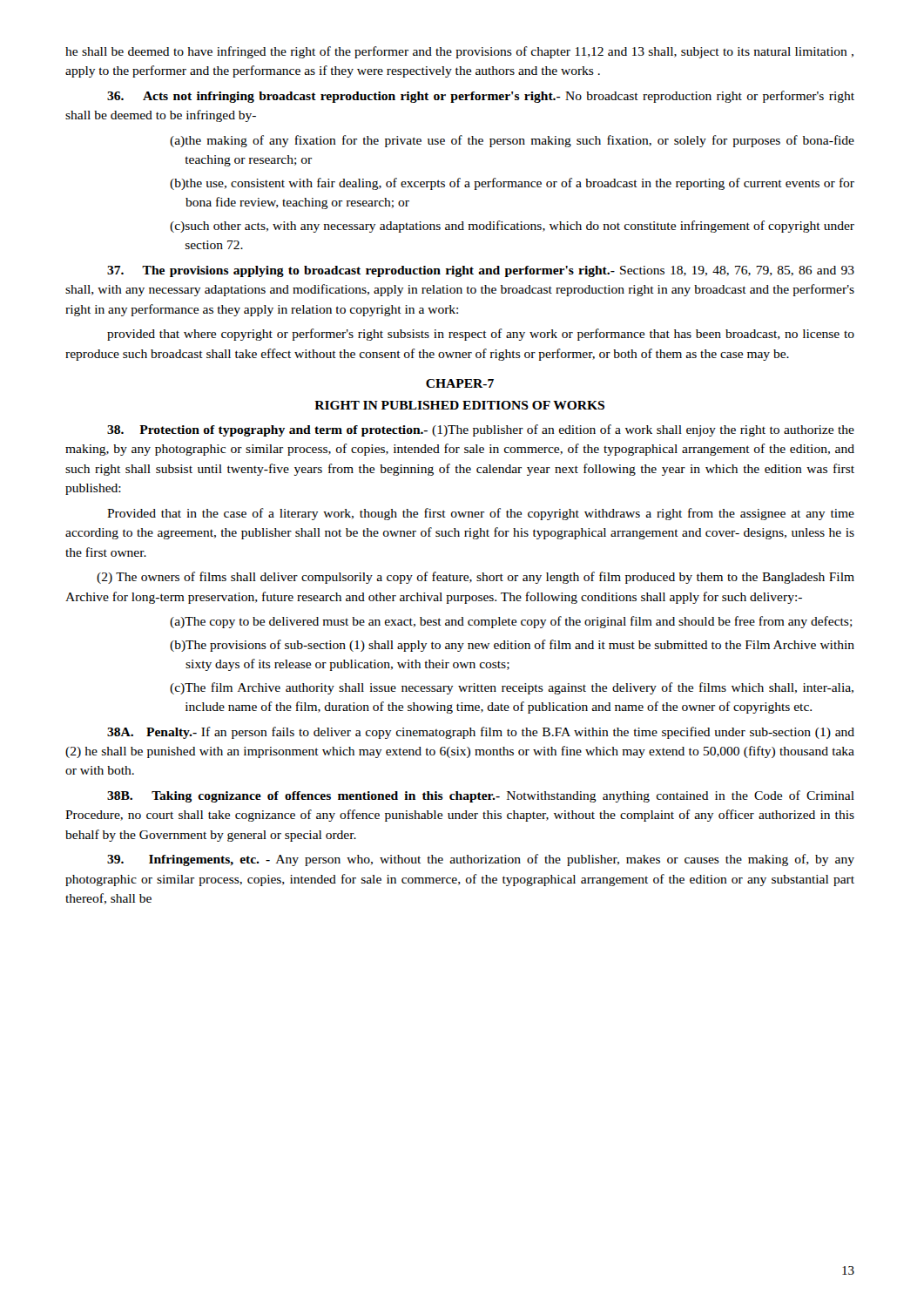
Task: Click the passage that begins "(b) The provisions of sub-section (1) shall"
Action: [x=460, y=654]
